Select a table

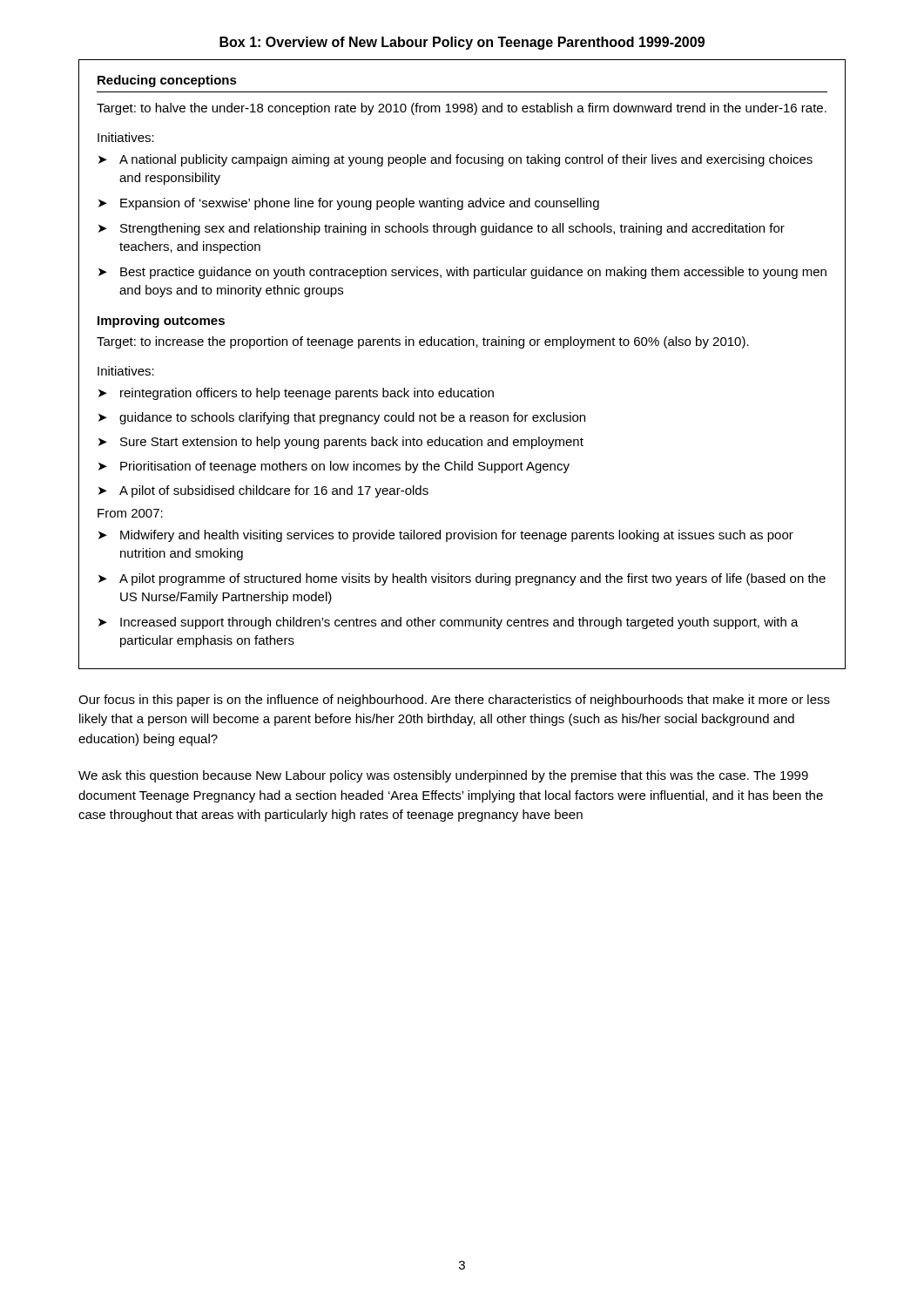462,364
